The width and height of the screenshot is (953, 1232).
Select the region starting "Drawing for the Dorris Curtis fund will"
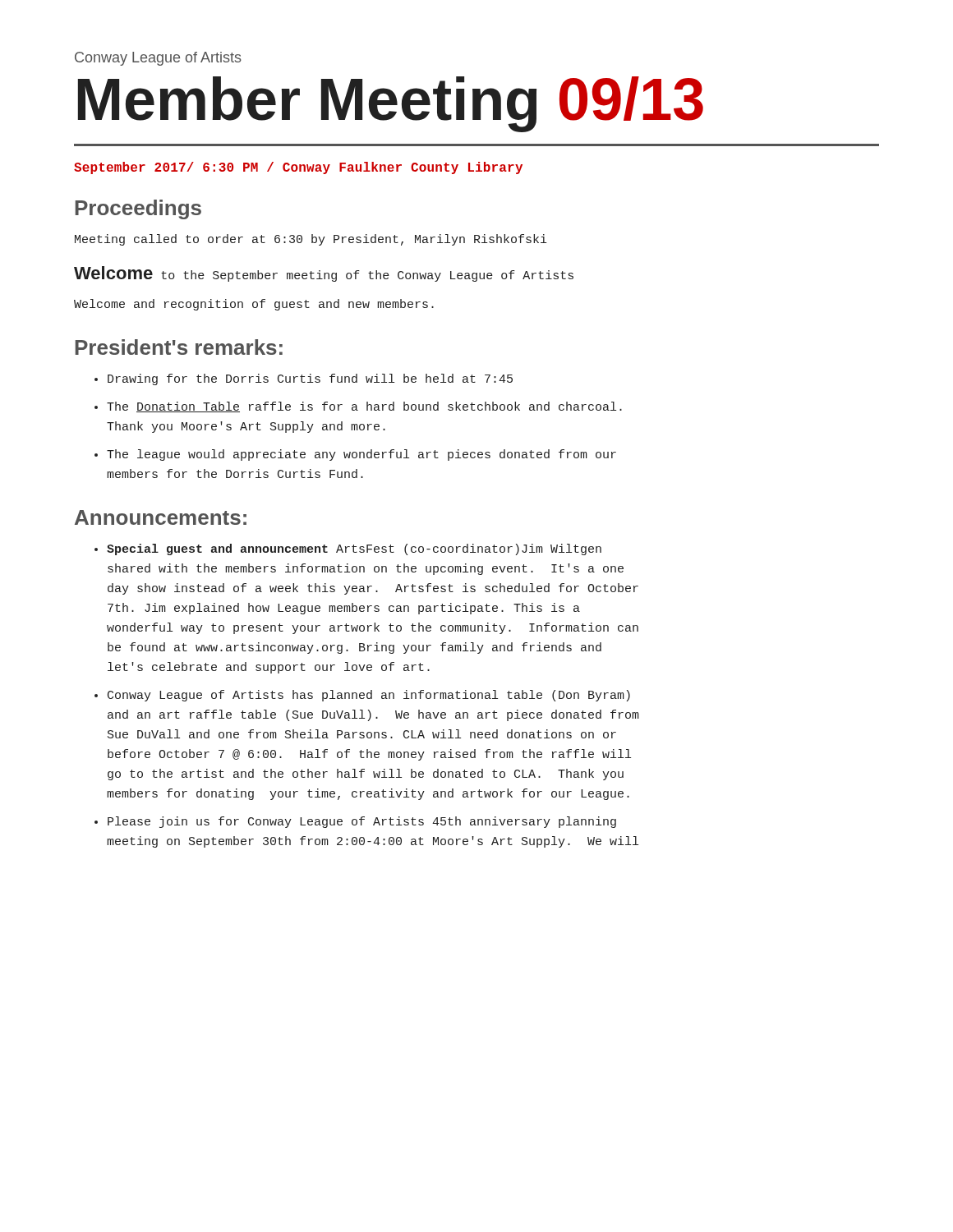pyautogui.click(x=310, y=380)
